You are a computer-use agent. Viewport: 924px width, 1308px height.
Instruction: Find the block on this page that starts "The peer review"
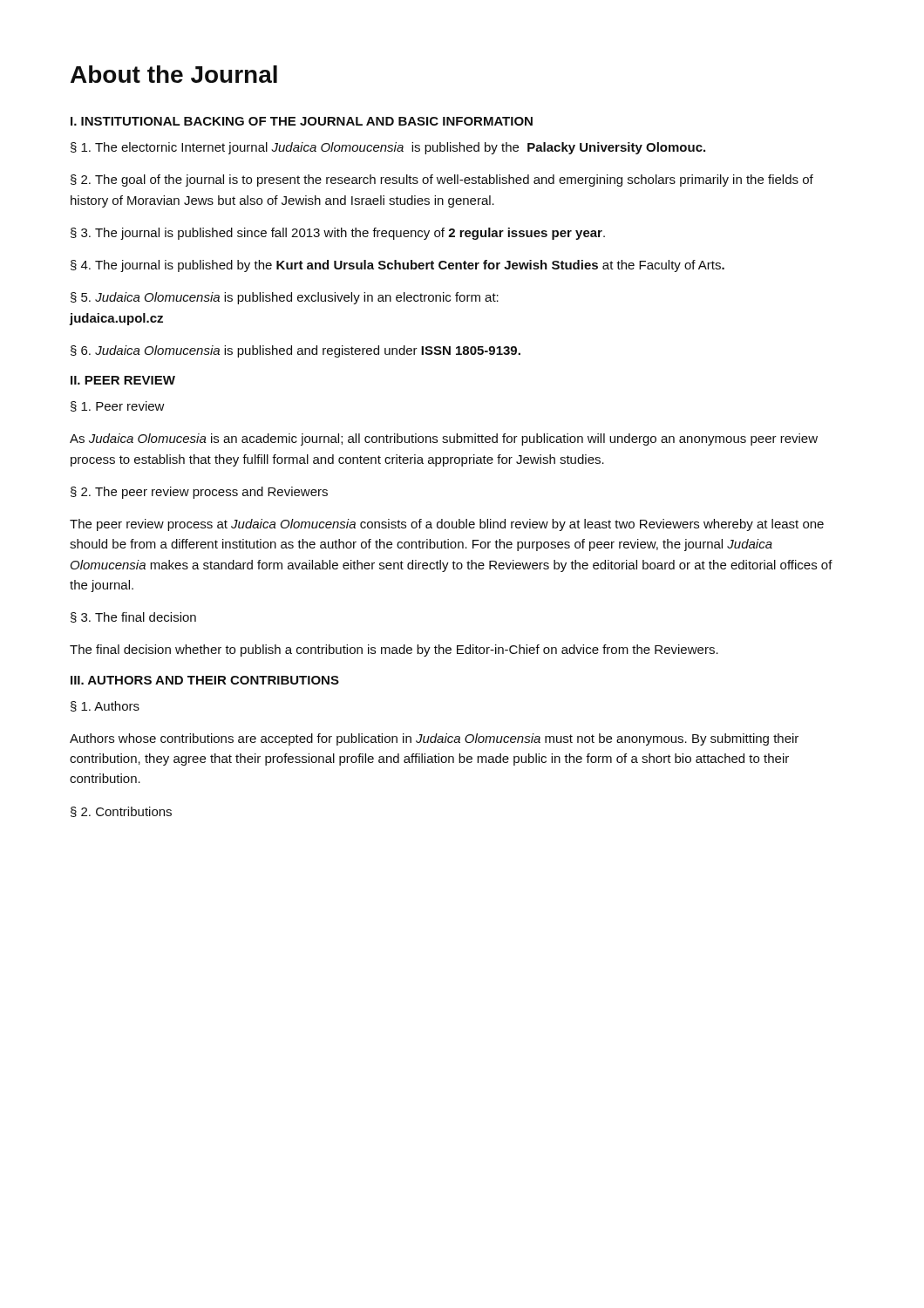[451, 554]
